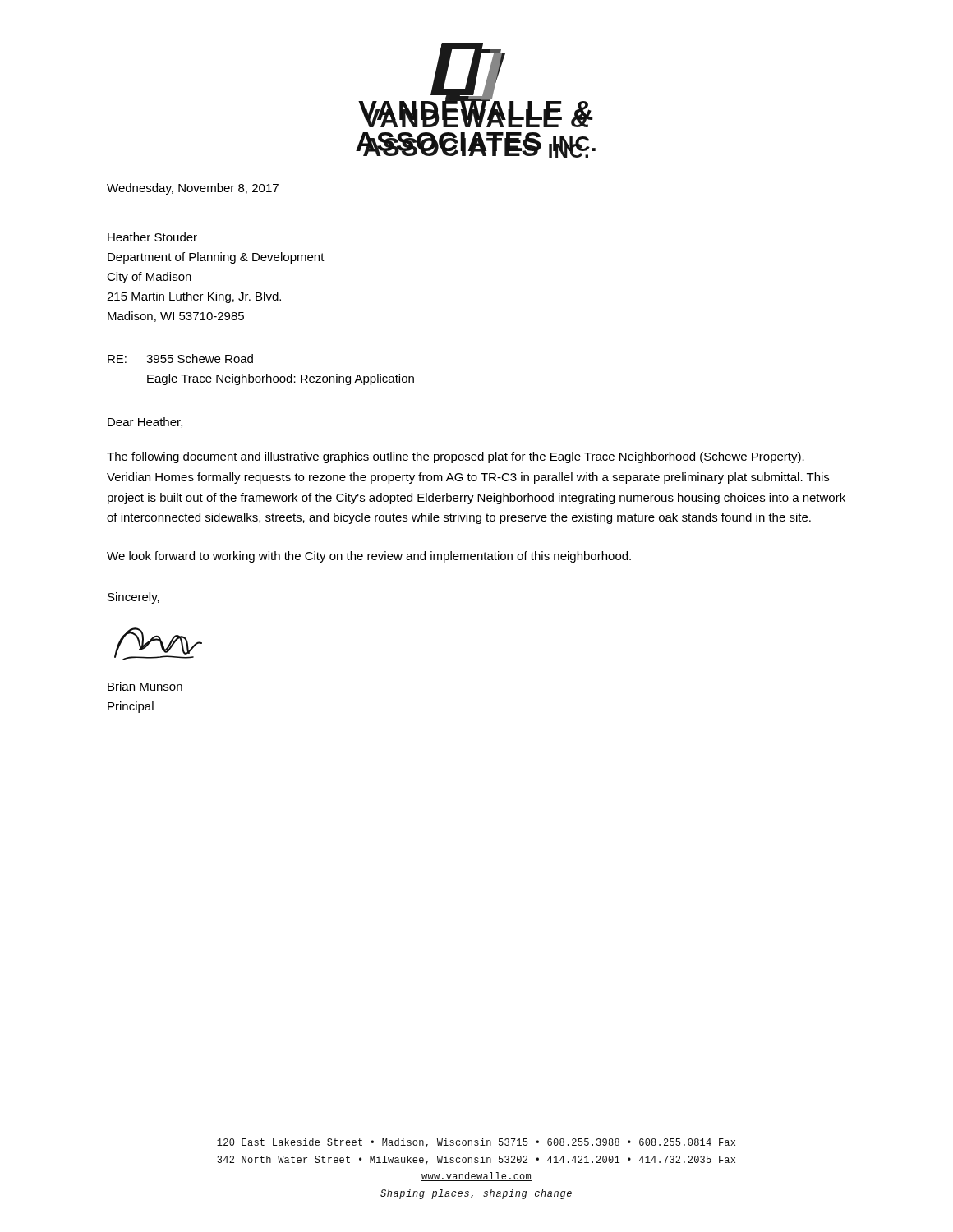Viewport: 953px width, 1232px height.
Task: Select the illustration
Action: pyautogui.click(x=476, y=642)
